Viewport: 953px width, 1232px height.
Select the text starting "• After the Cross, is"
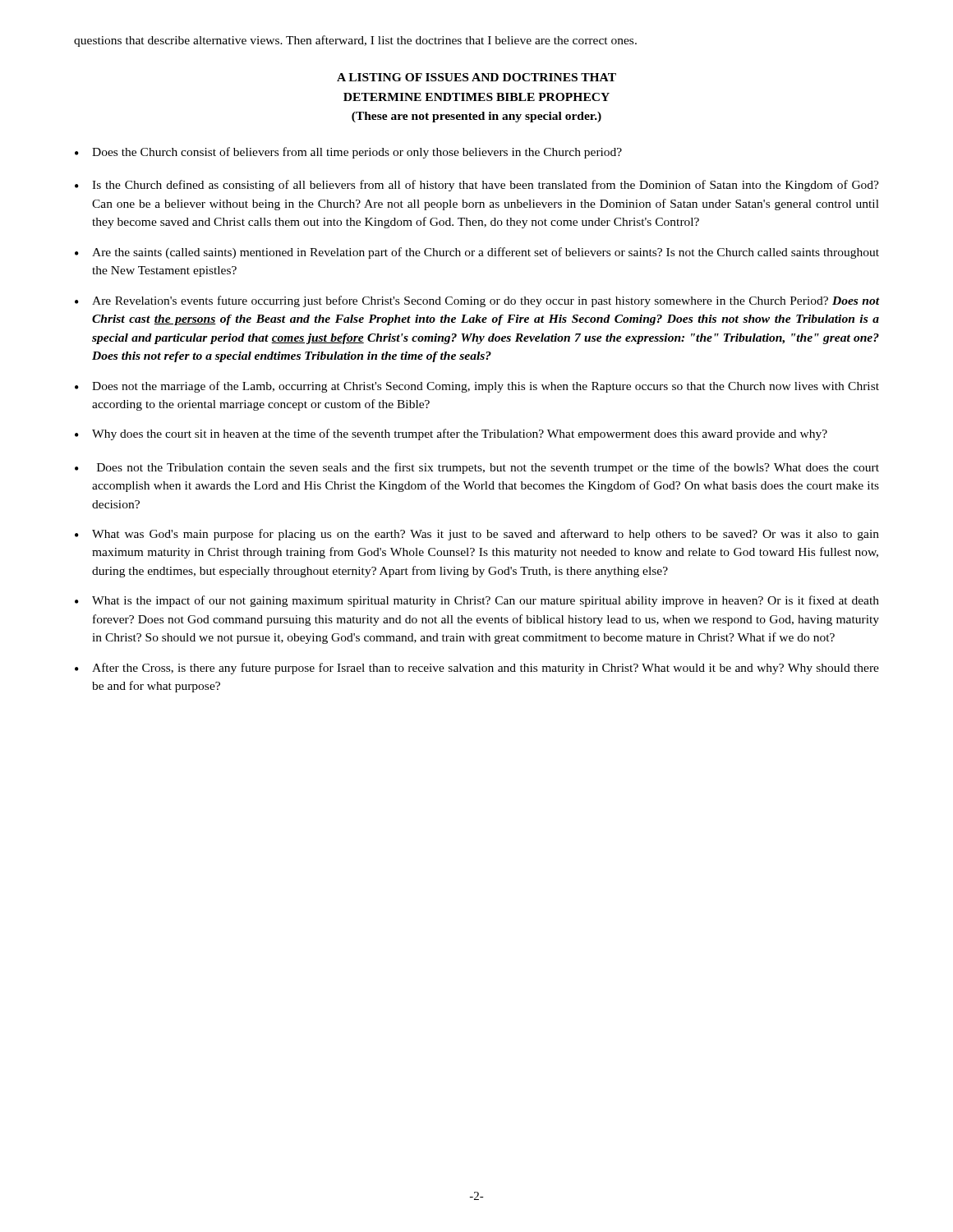[x=476, y=677]
